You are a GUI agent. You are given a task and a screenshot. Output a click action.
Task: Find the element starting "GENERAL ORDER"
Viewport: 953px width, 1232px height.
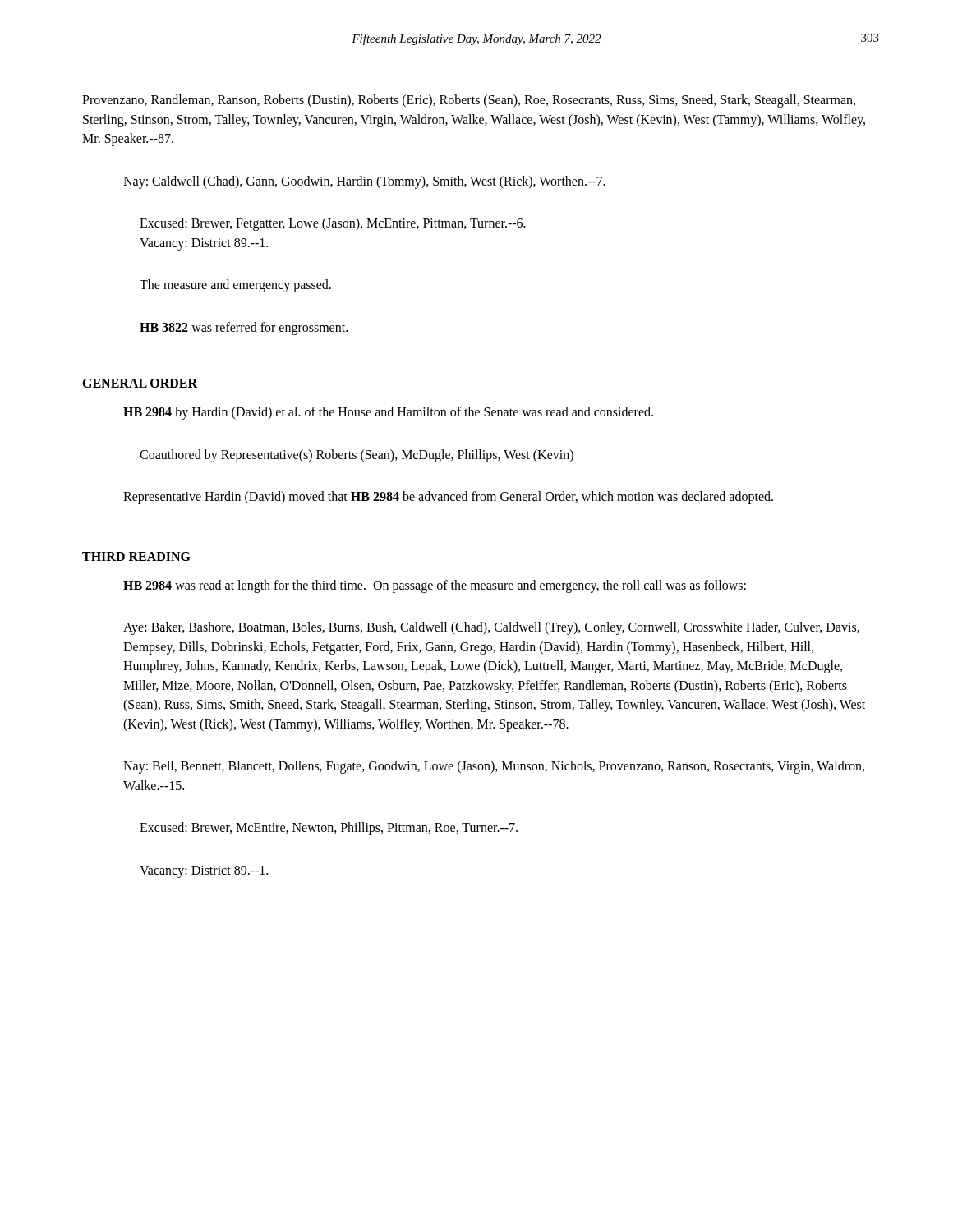[x=140, y=383]
